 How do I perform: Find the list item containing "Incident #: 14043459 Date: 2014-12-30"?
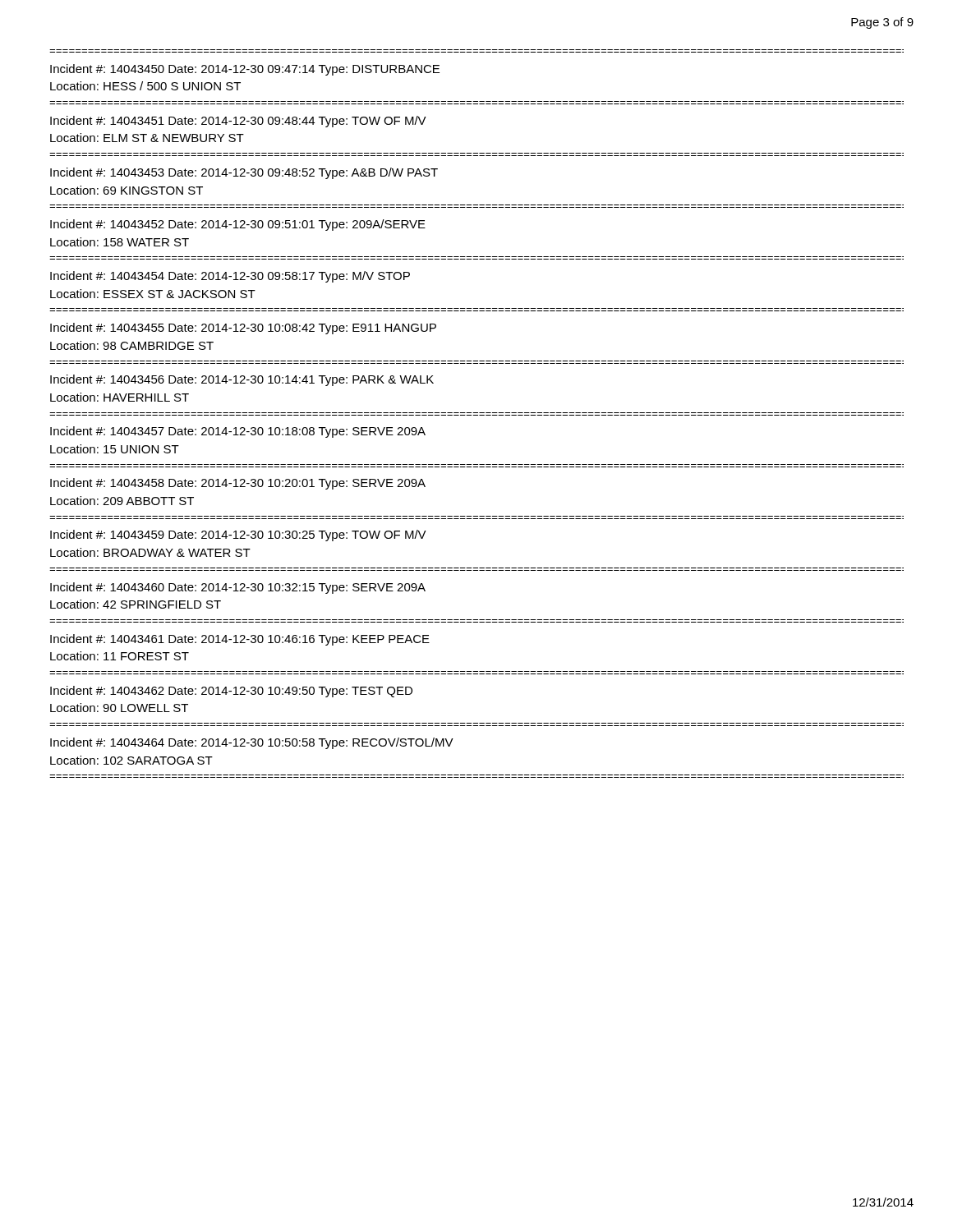coord(238,536)
